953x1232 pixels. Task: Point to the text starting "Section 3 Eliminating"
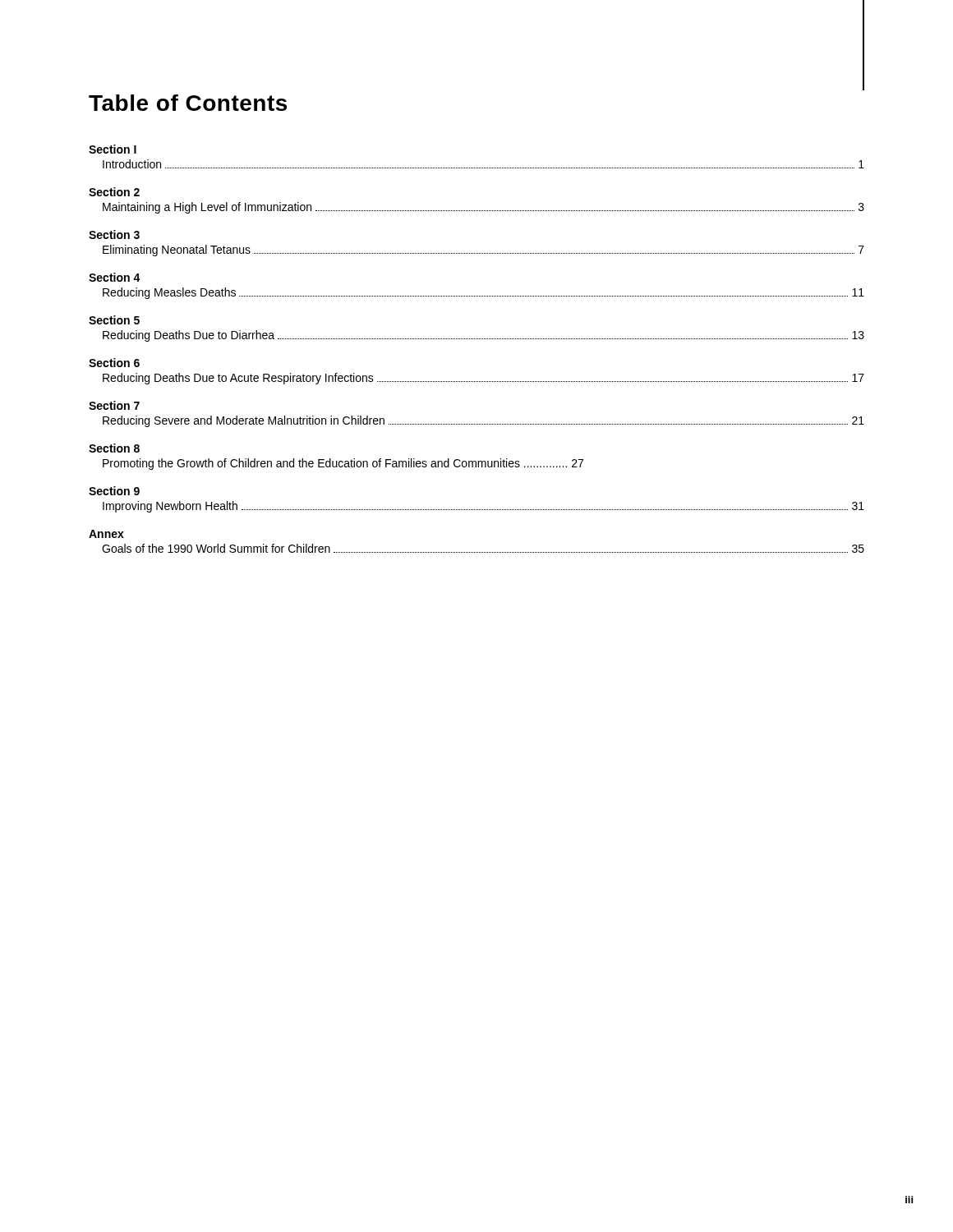click(476, 242)
